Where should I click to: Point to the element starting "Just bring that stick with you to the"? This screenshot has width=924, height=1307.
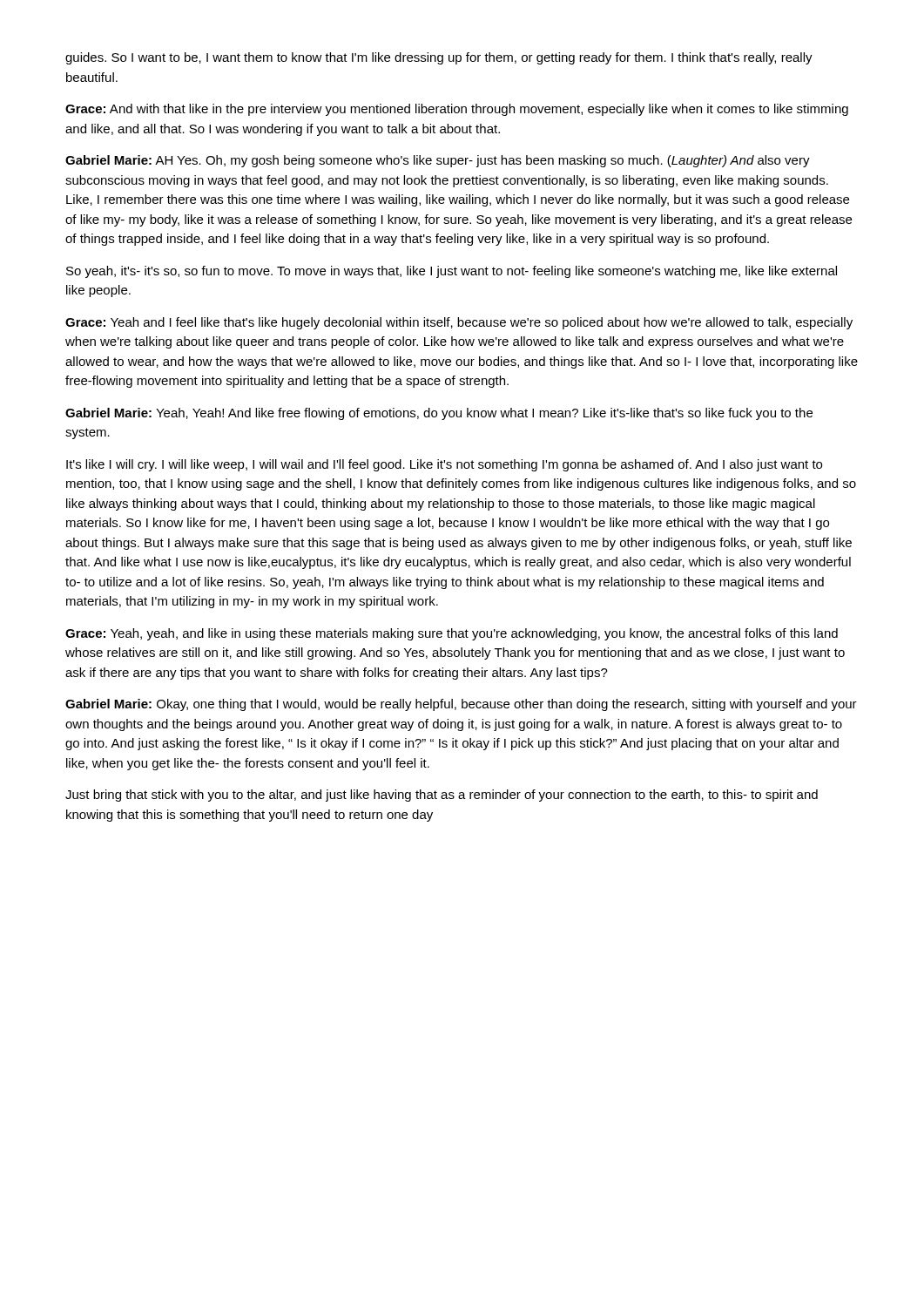[x=442, y=804]
